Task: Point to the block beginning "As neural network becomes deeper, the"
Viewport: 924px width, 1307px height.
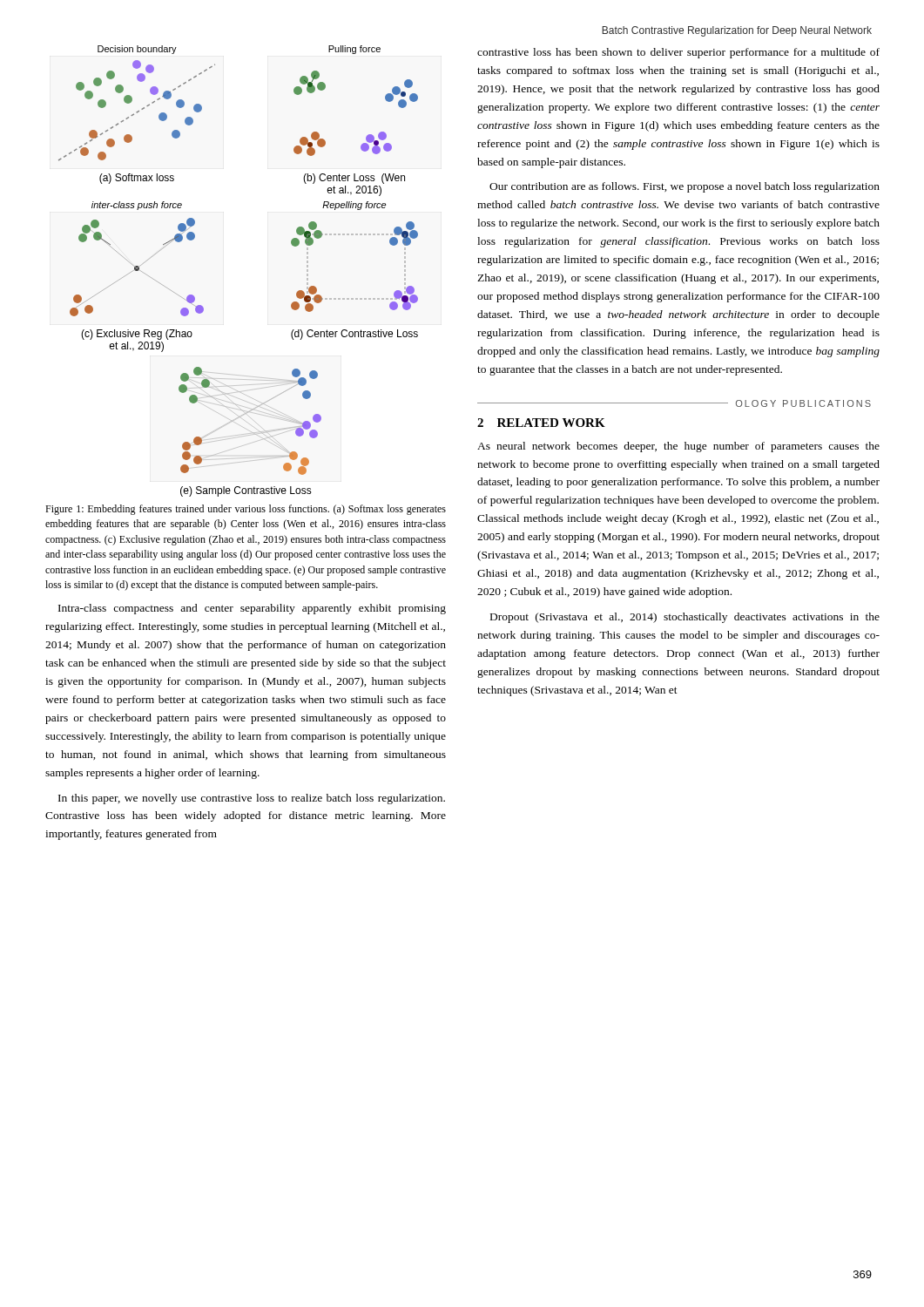Action: [x=678, y=518]
